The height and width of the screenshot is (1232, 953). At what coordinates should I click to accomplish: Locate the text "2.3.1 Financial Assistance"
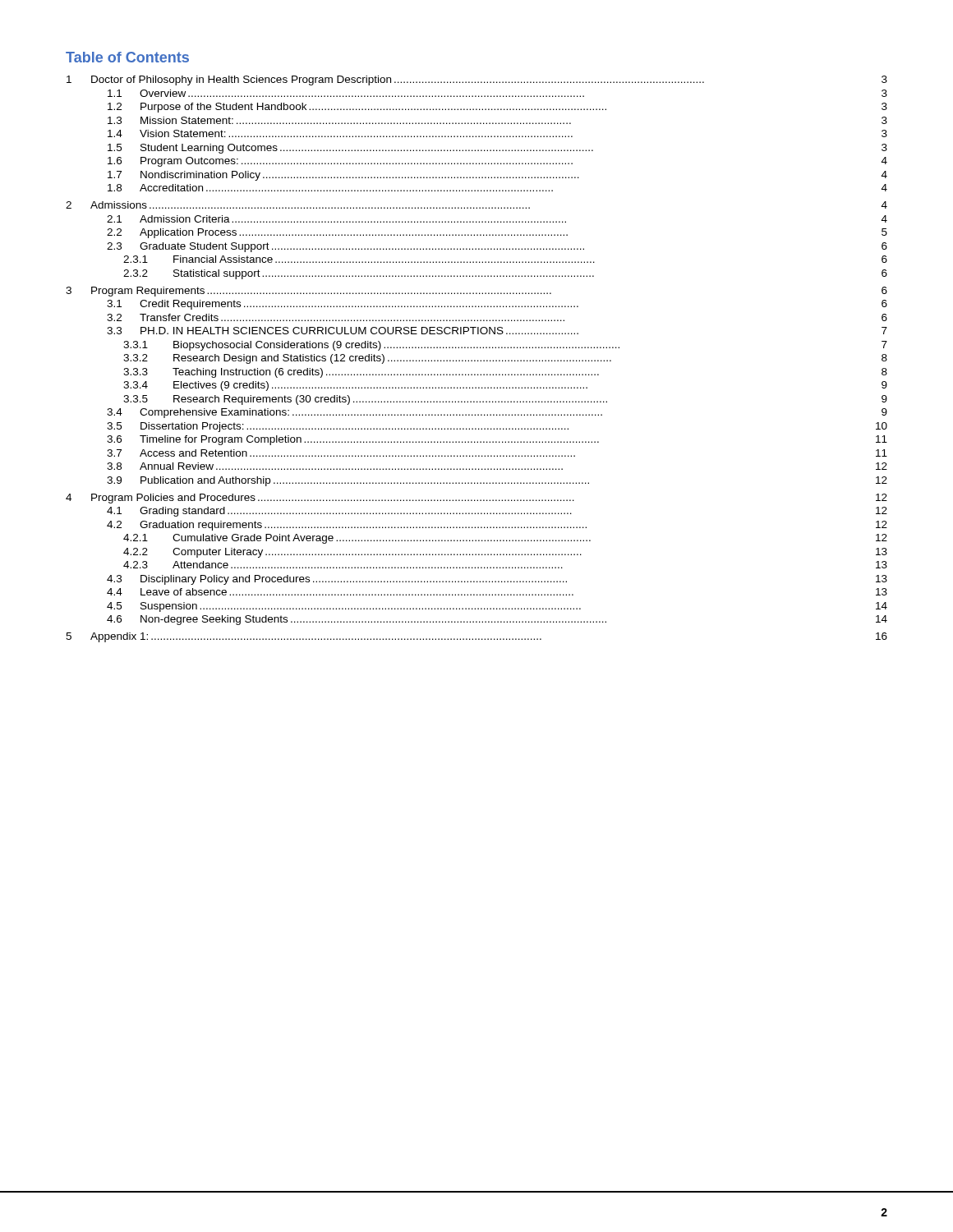(476, 259)
